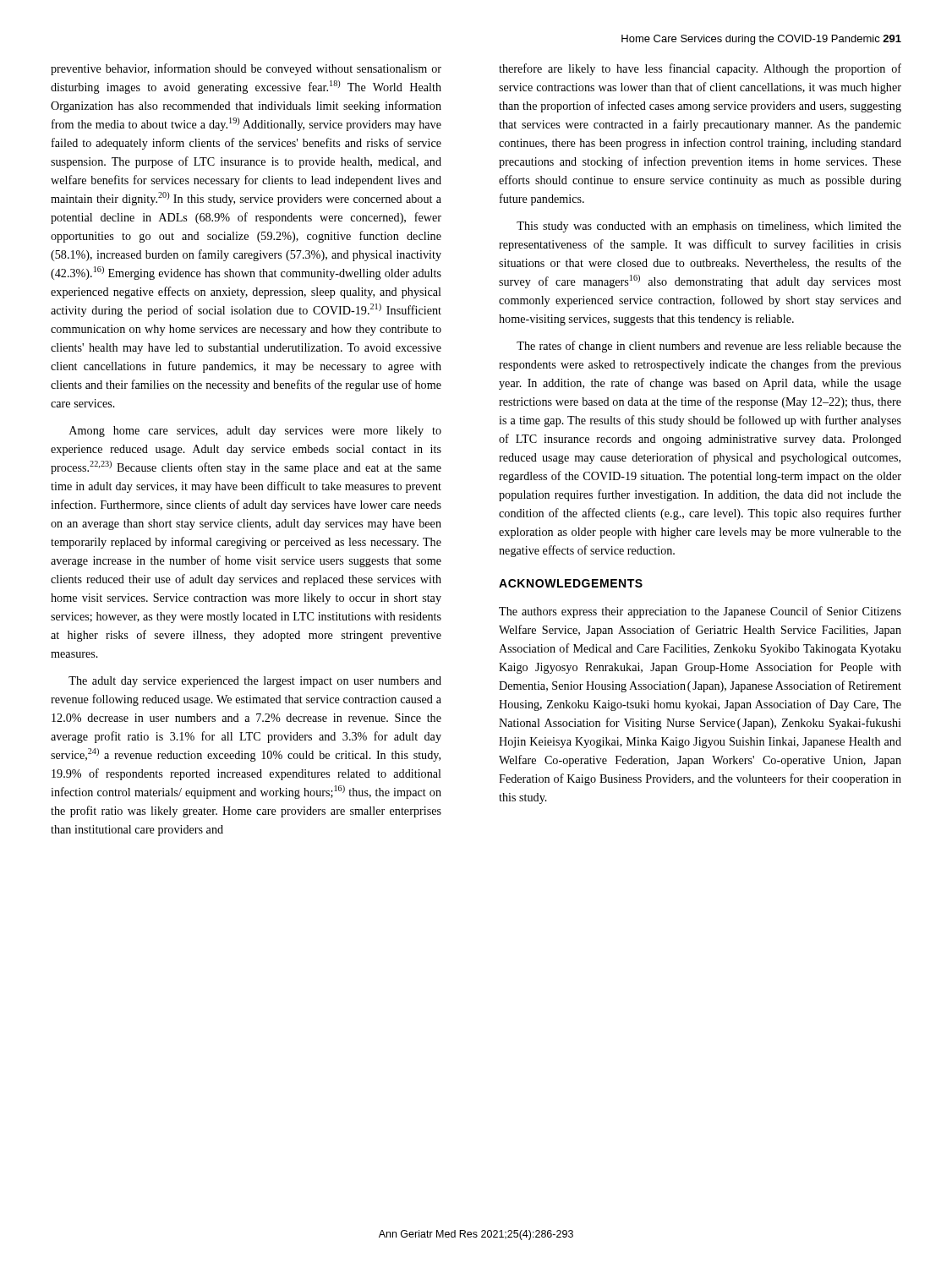Point to the text block starting "The authors express"
This screenshot has height=1268, width=952.
700,704
